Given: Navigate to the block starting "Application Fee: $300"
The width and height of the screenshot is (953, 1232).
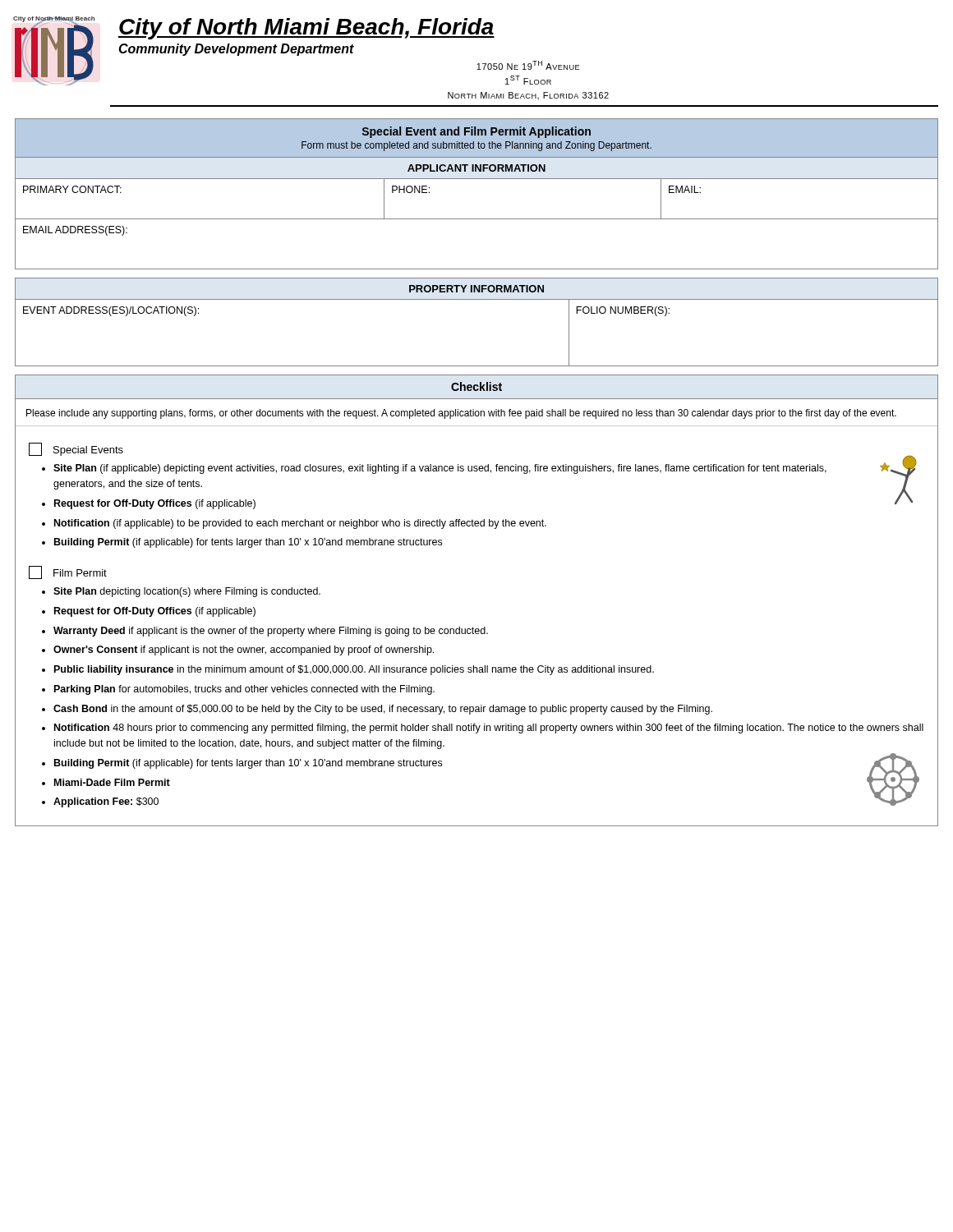Looking at the screenshot, I should (106, 802).
